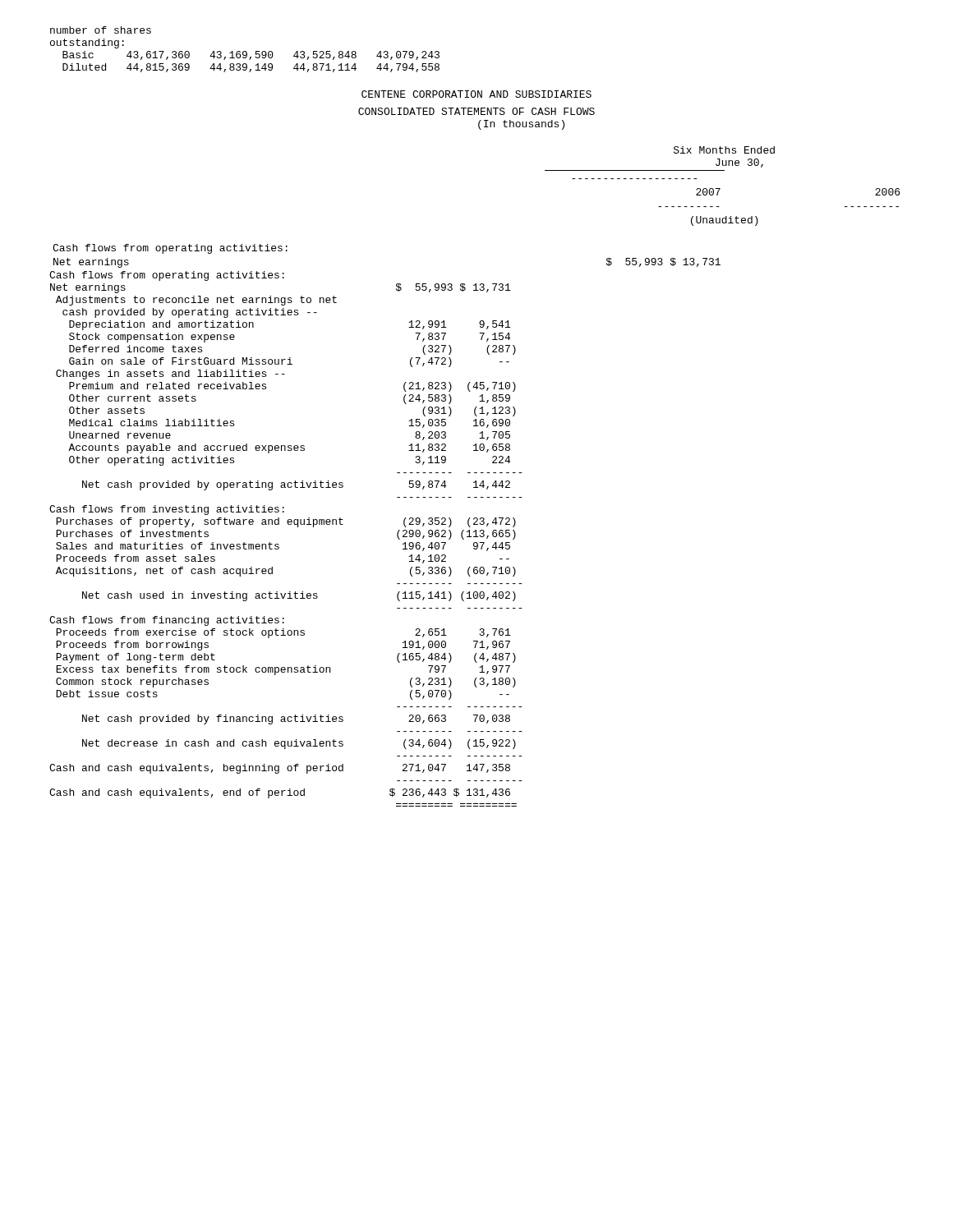The height and width of the screenshot is (1232, 953).
Task: Click on the block starting "number of shares outstanding:"
Action: coord(101,30)
